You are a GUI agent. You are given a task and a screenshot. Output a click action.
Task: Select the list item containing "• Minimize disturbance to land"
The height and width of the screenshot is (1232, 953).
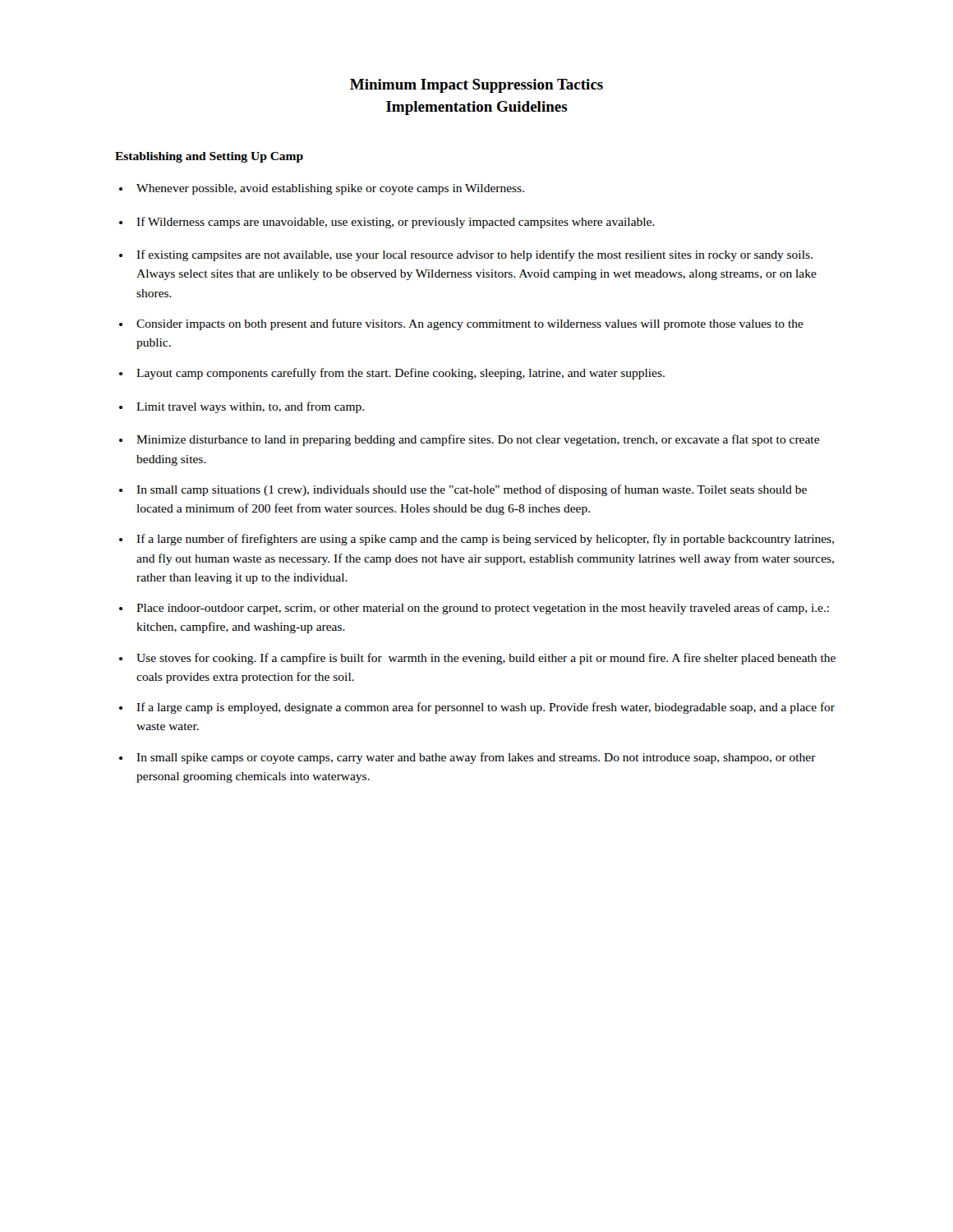(x=476, y=449)
